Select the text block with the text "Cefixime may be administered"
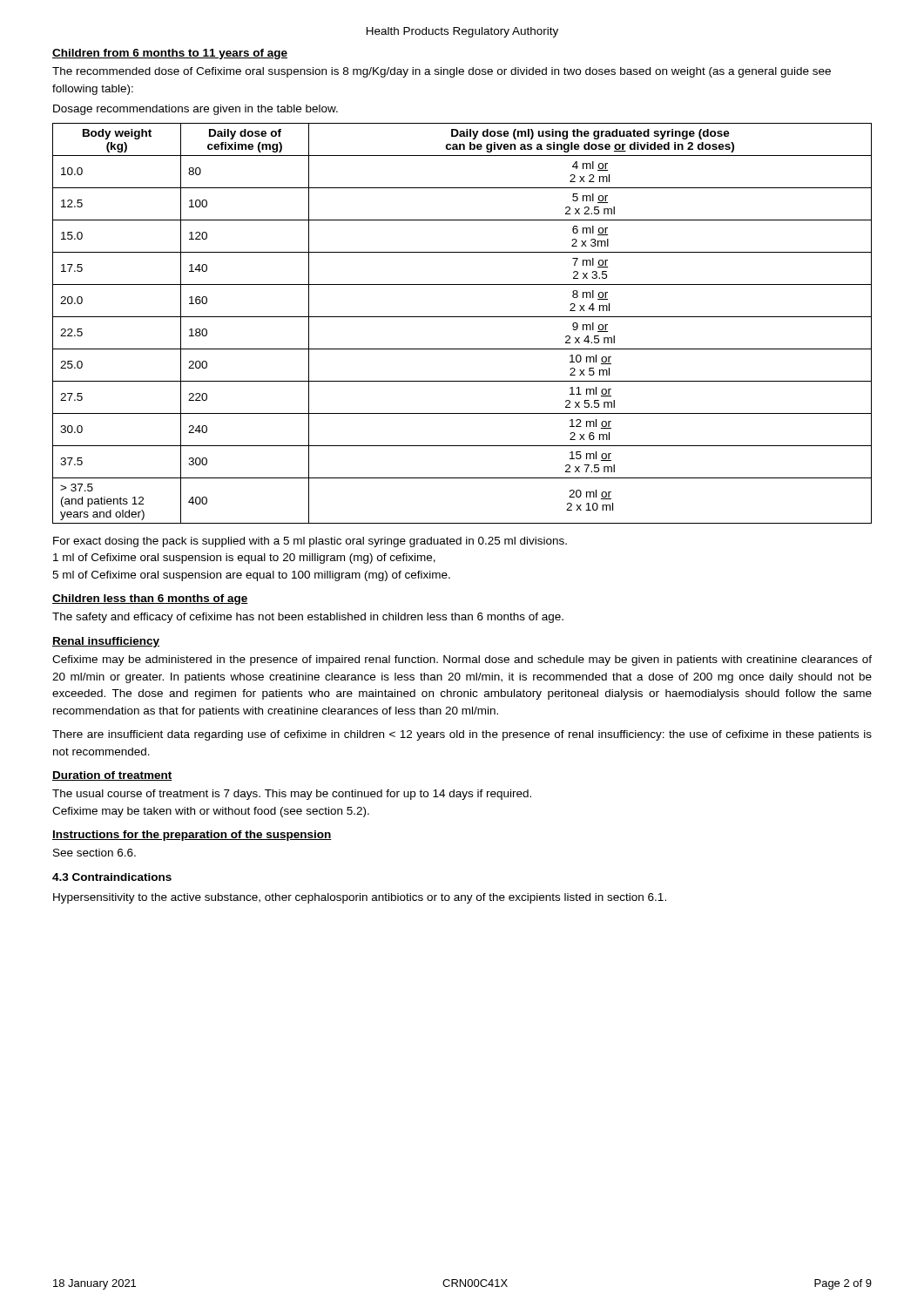Viewport: 924px width, 1307px height. click(x=462, y=685)
